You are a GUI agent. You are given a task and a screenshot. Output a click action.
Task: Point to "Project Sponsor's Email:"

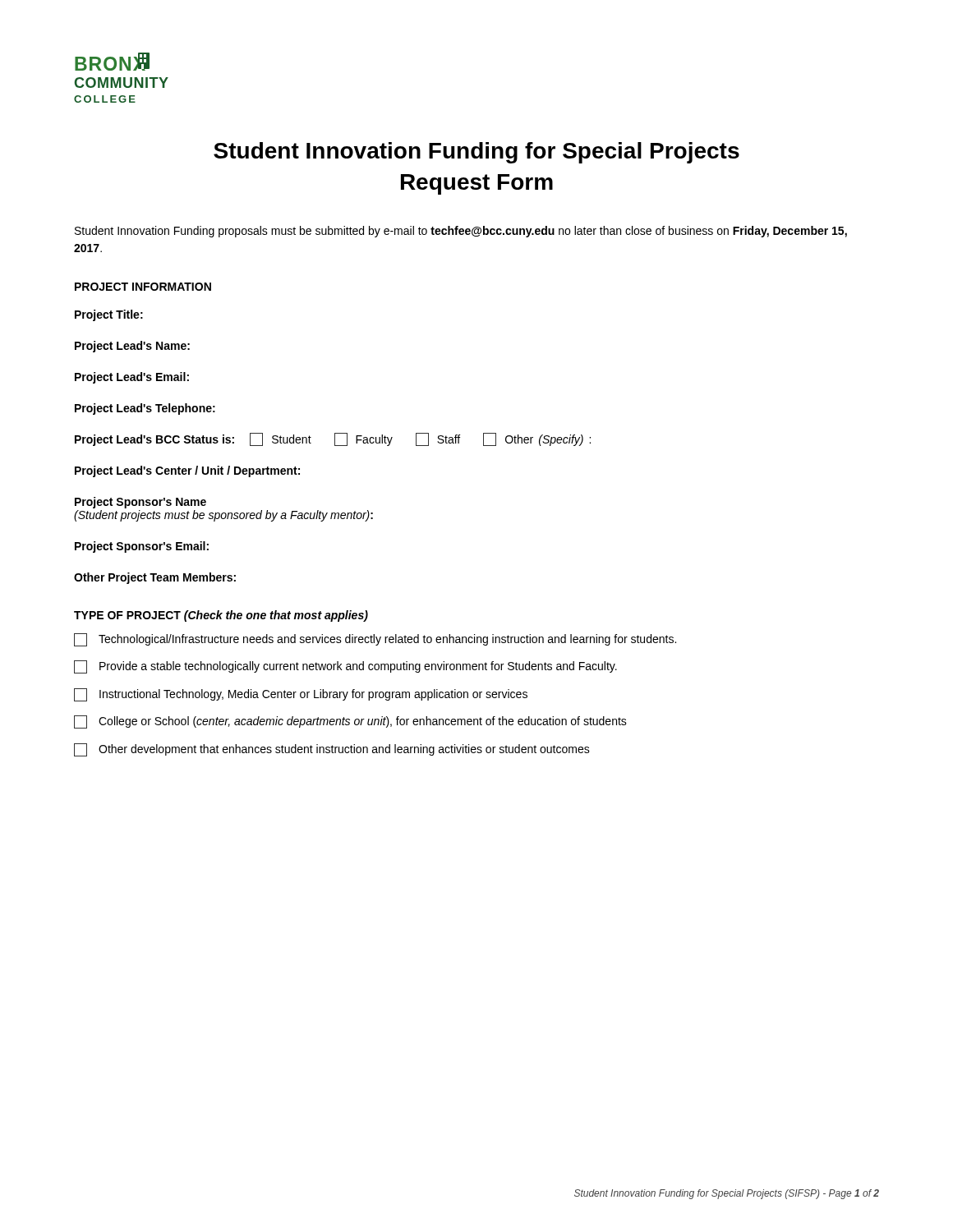pyautogui.click(x=142, y=546)
